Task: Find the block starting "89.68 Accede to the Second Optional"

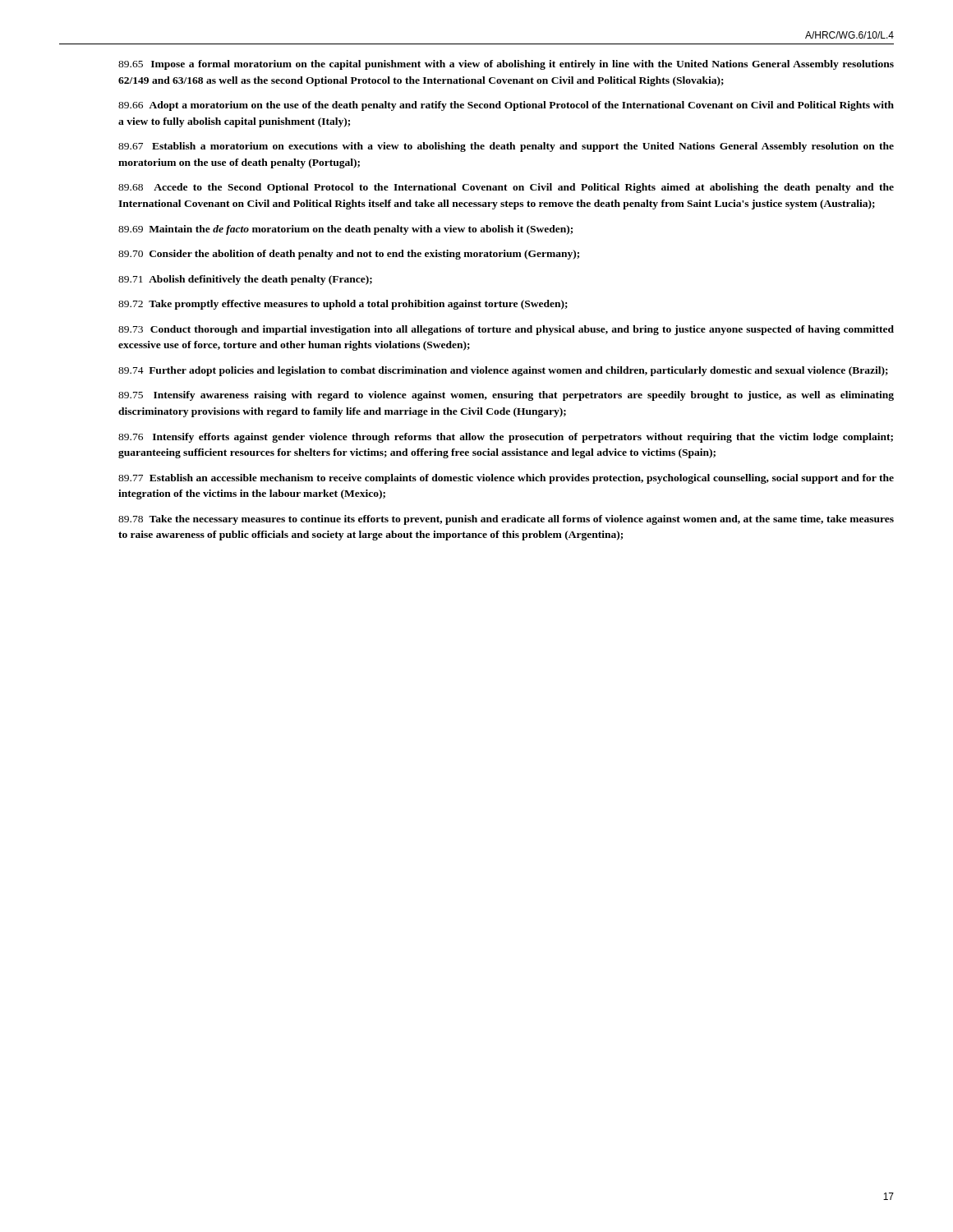Action: (x=506, y=195)
